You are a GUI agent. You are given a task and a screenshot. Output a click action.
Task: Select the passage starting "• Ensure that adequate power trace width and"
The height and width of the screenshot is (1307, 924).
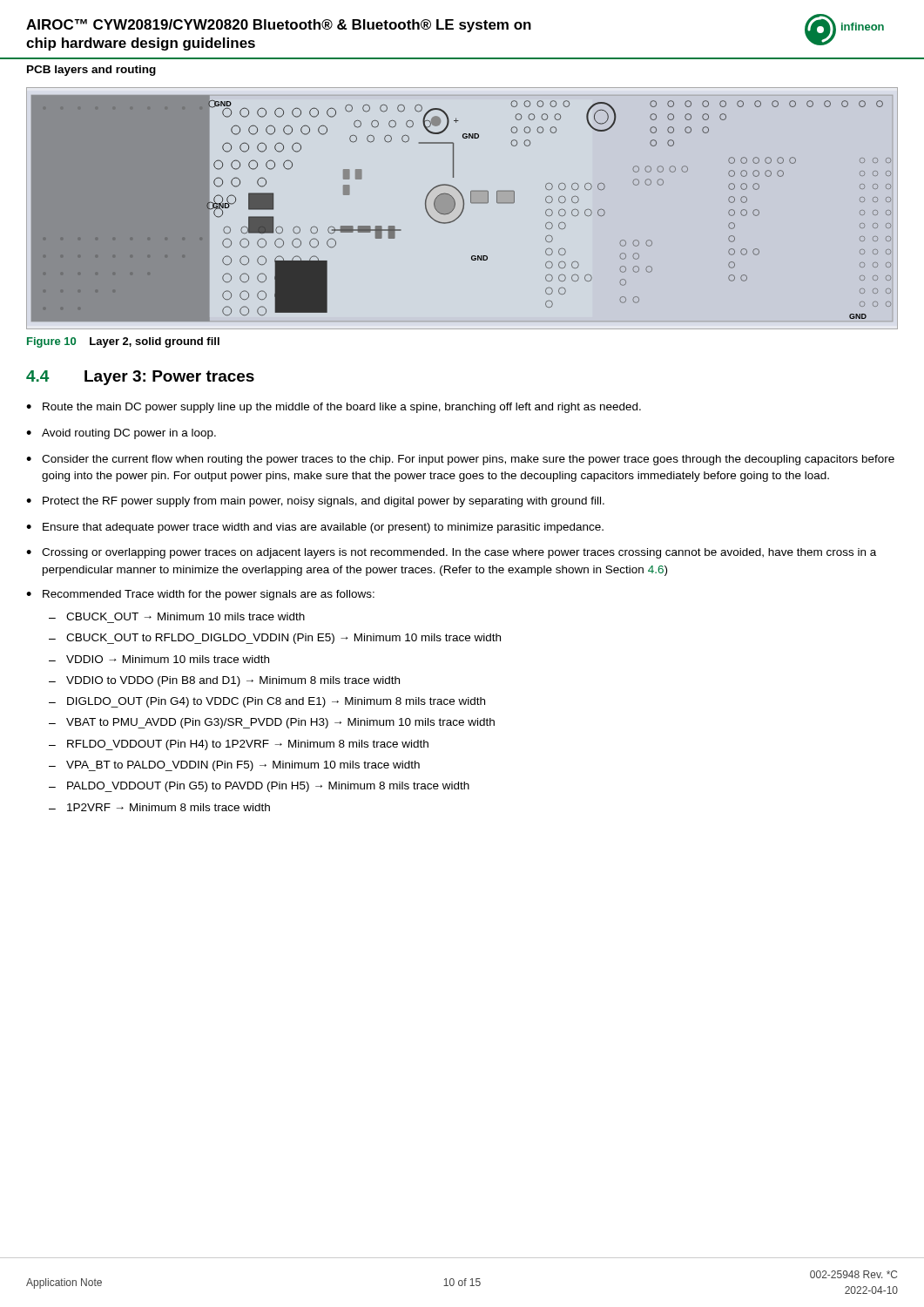click(x=462, y=527)
